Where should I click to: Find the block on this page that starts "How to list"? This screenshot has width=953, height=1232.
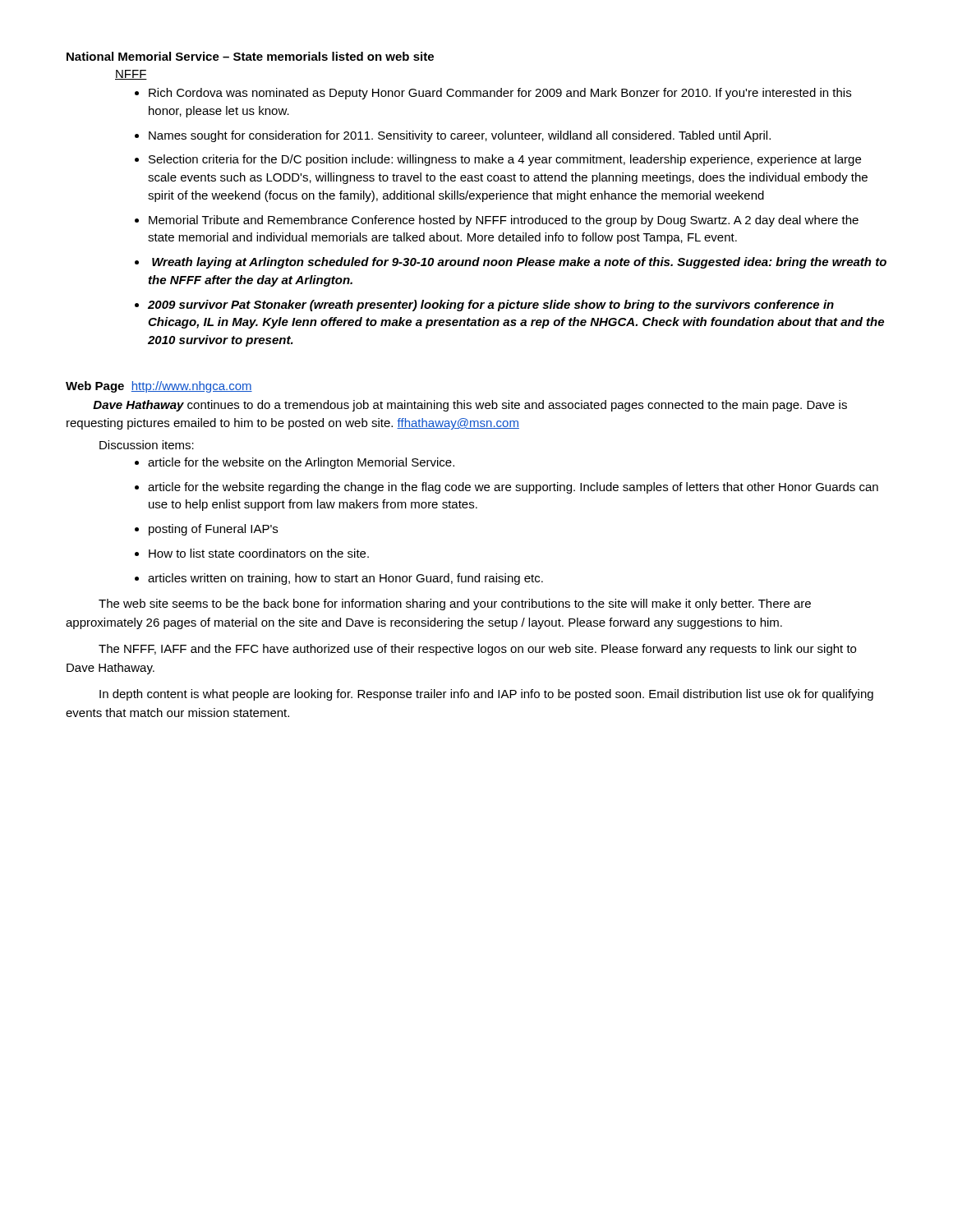pos(252,553)
